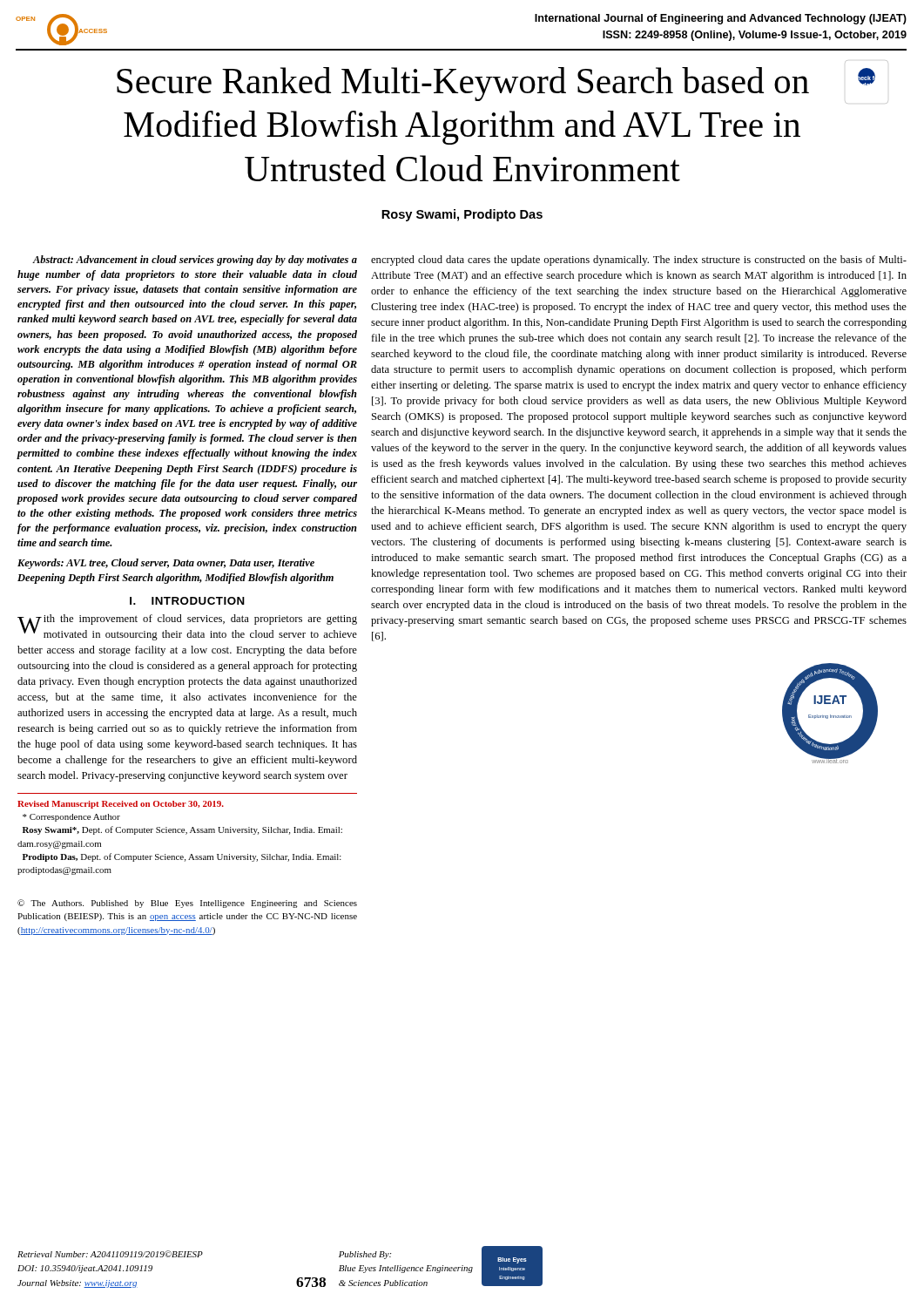Find the block on this page that starts "encrypted cloud data cares the update operations dynamically."
This screenshot has width=924, height=1307.
[639, 449]
